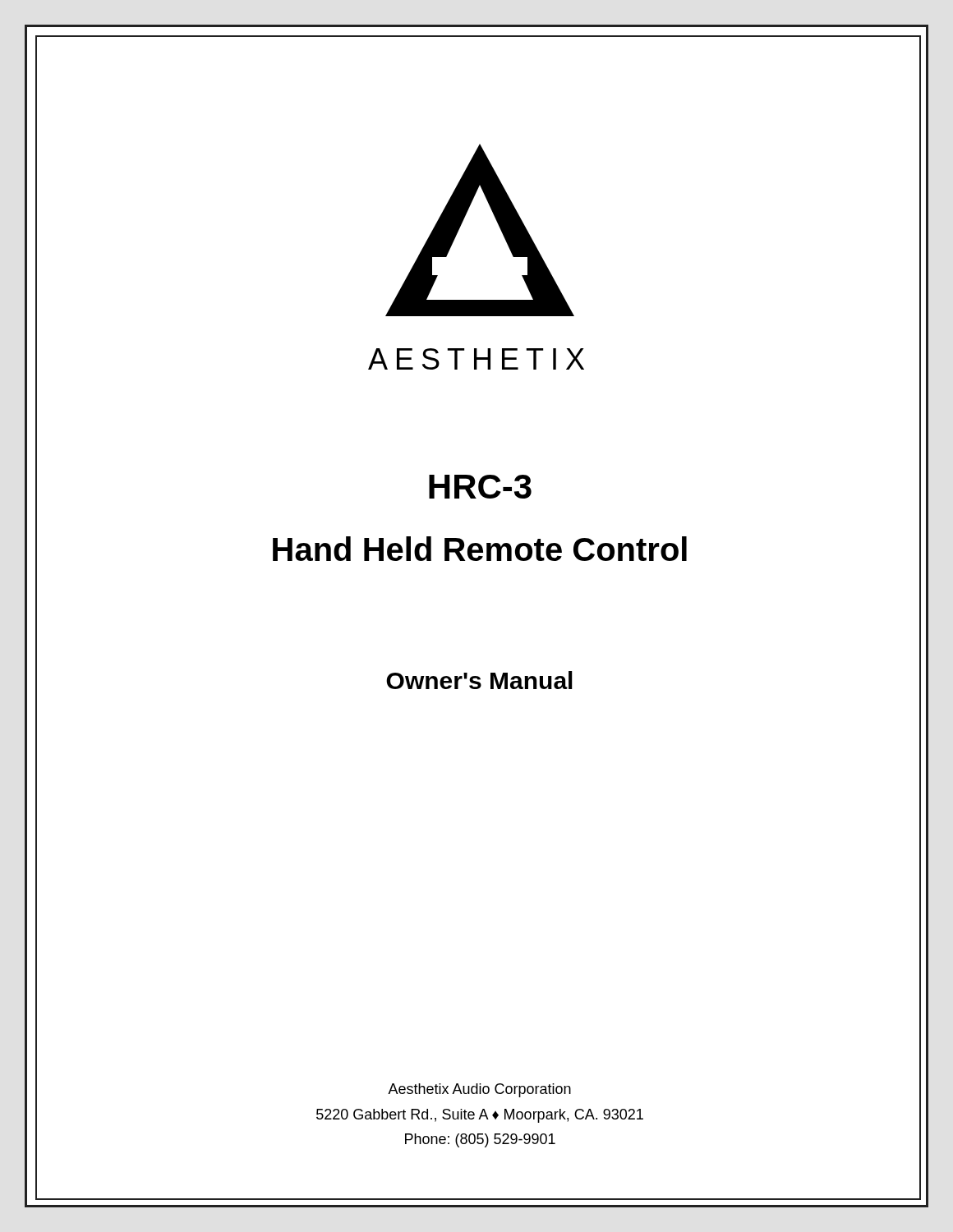This screenshot has height=1232, width=953.
Task: Locate the text "Owner's Manual"
Action: click(x=480, y=680)
